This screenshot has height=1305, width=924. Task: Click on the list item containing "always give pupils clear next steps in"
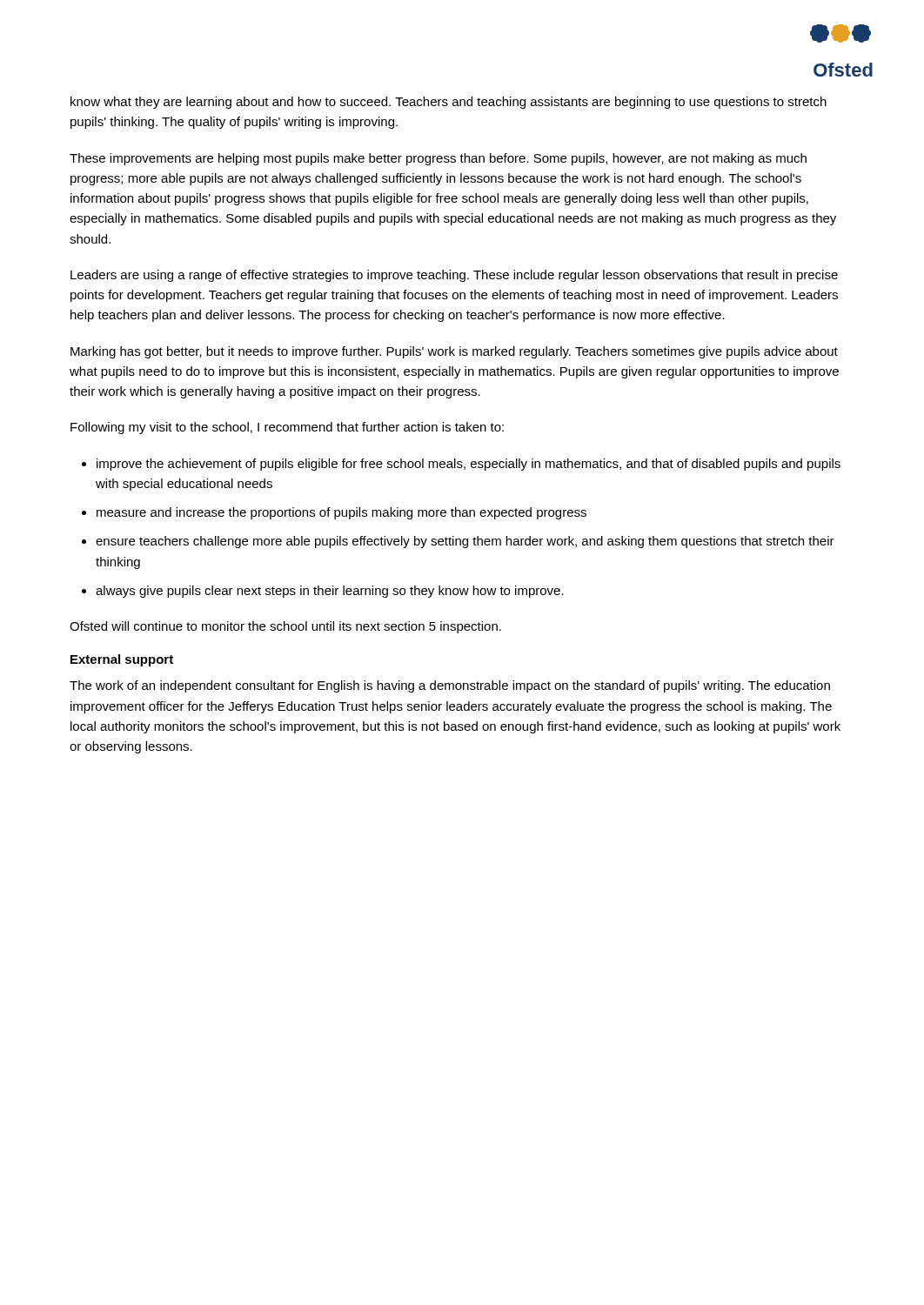tap(330, 590)
